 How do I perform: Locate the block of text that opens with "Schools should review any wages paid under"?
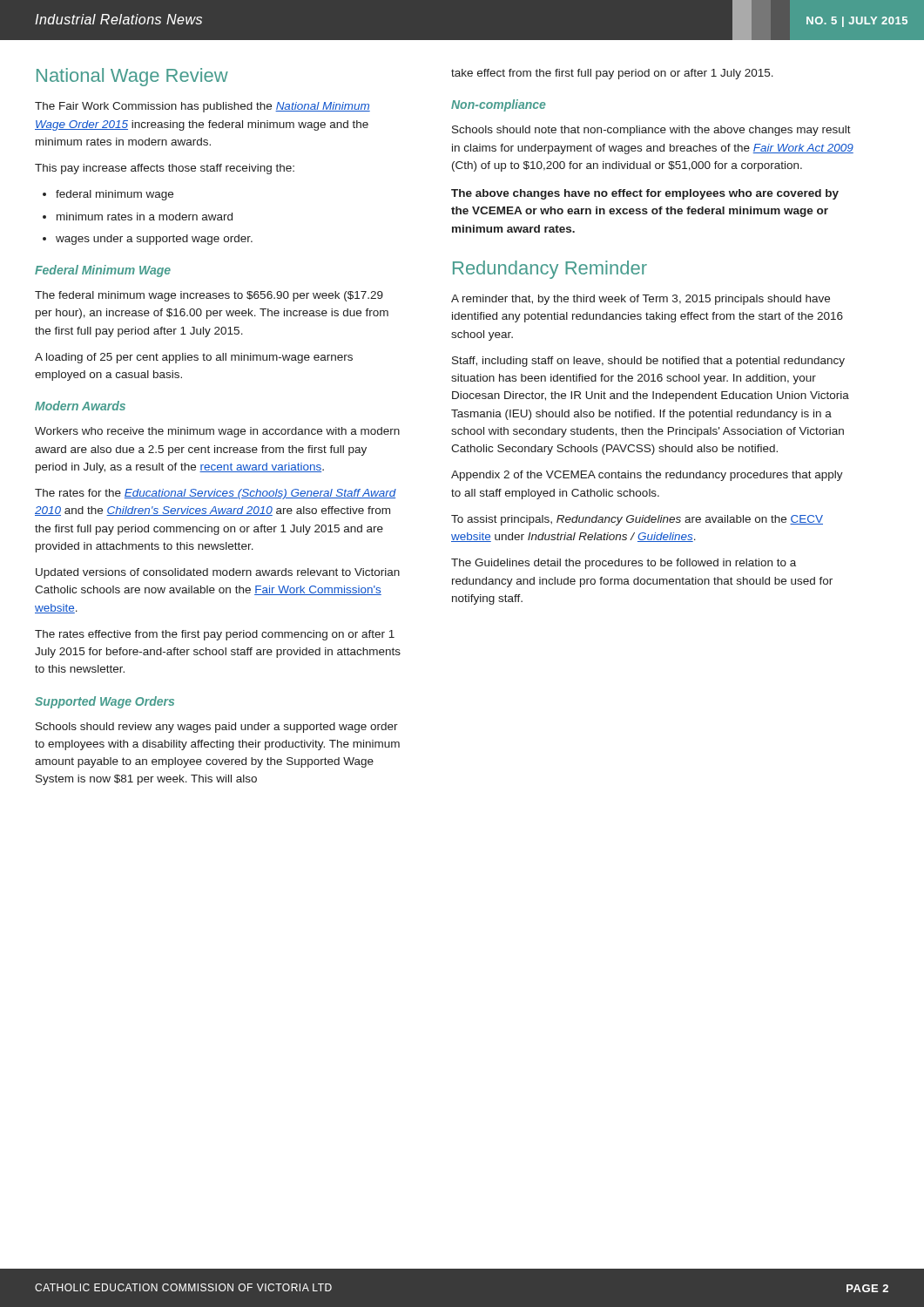pos(219,753)
